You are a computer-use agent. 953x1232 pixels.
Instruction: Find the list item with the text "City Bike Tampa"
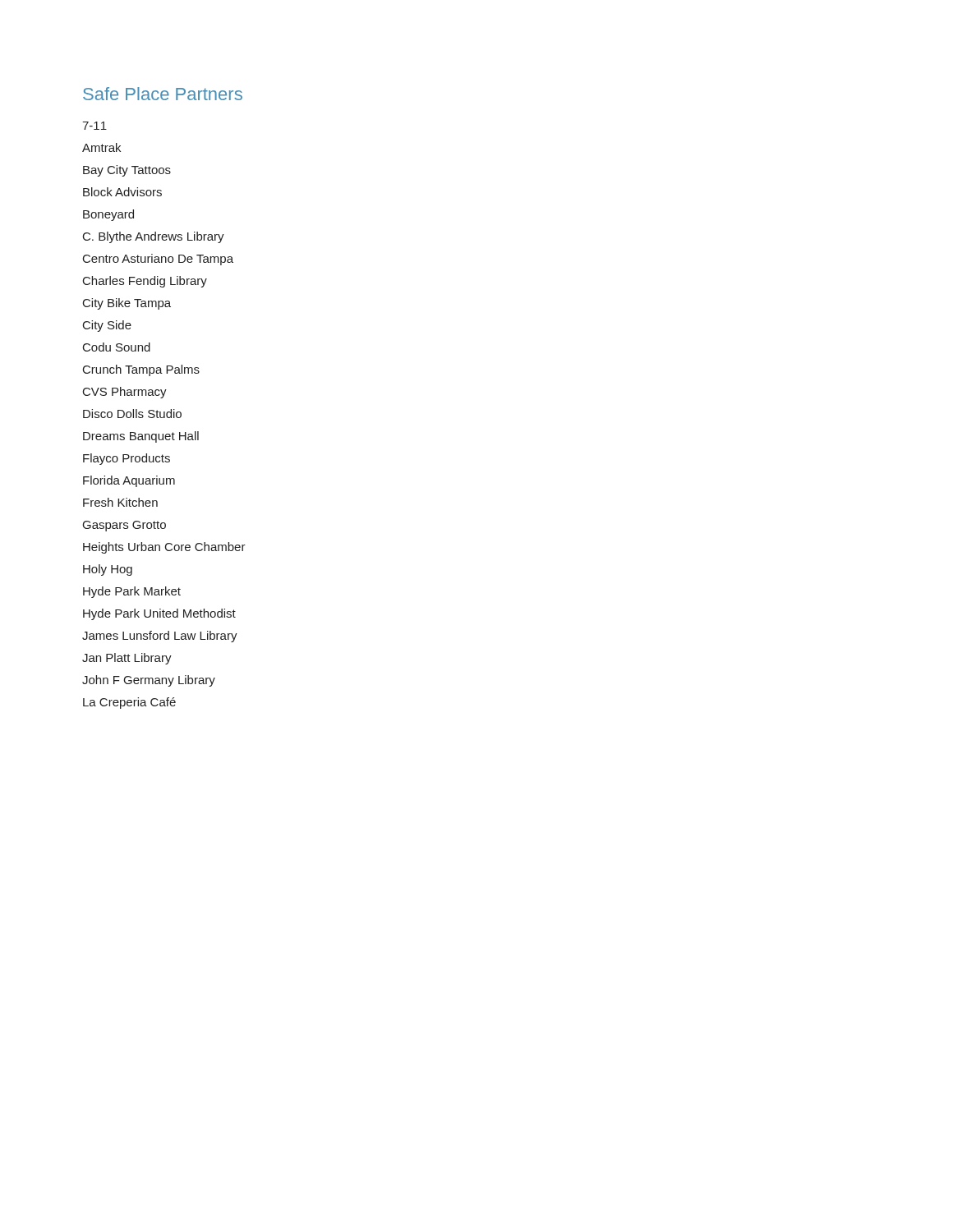click(x=127, y=303)
